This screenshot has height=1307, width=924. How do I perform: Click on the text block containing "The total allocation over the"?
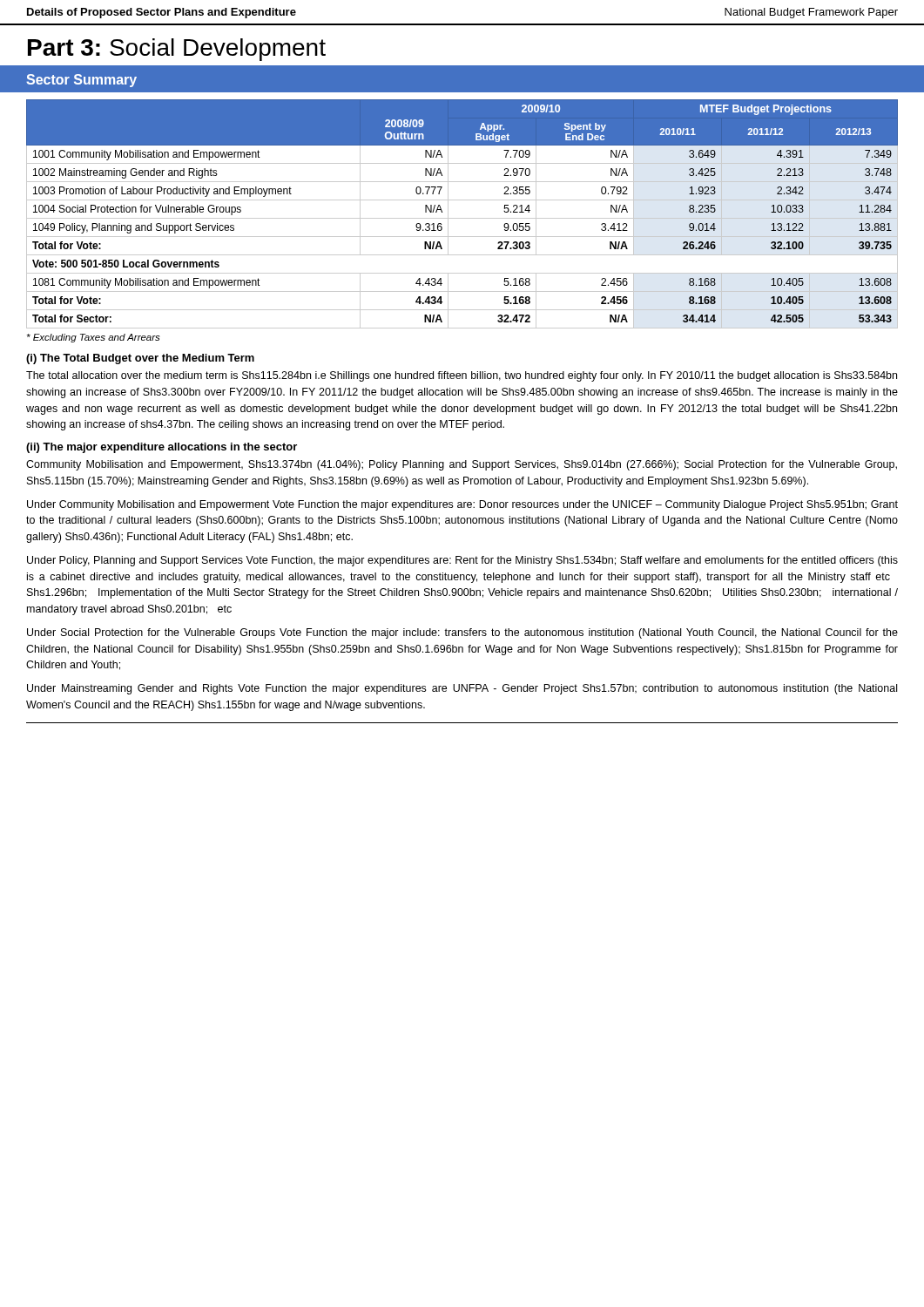point(462,400)
